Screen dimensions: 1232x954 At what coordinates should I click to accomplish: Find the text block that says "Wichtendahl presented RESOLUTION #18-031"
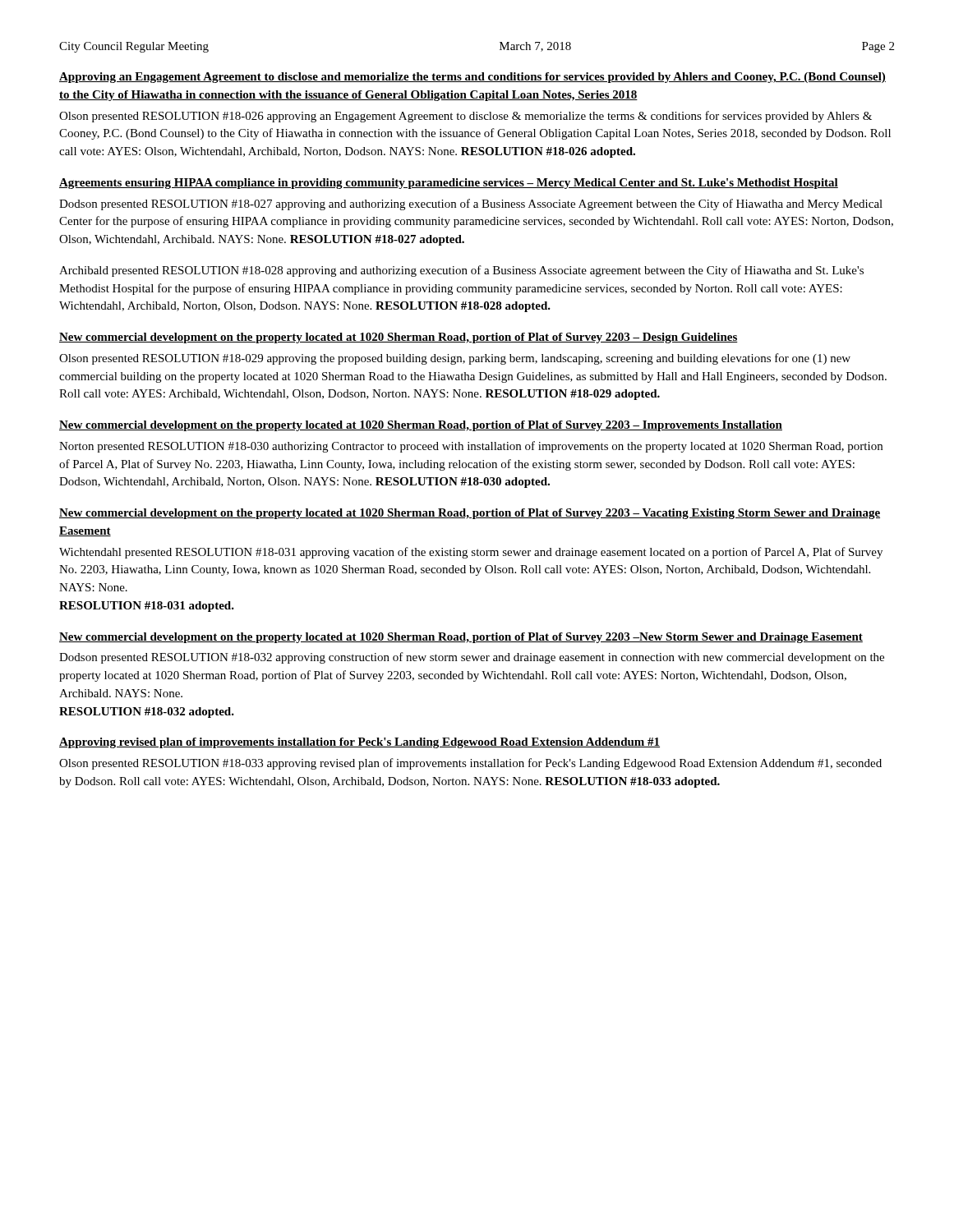(x=477, y=579)
